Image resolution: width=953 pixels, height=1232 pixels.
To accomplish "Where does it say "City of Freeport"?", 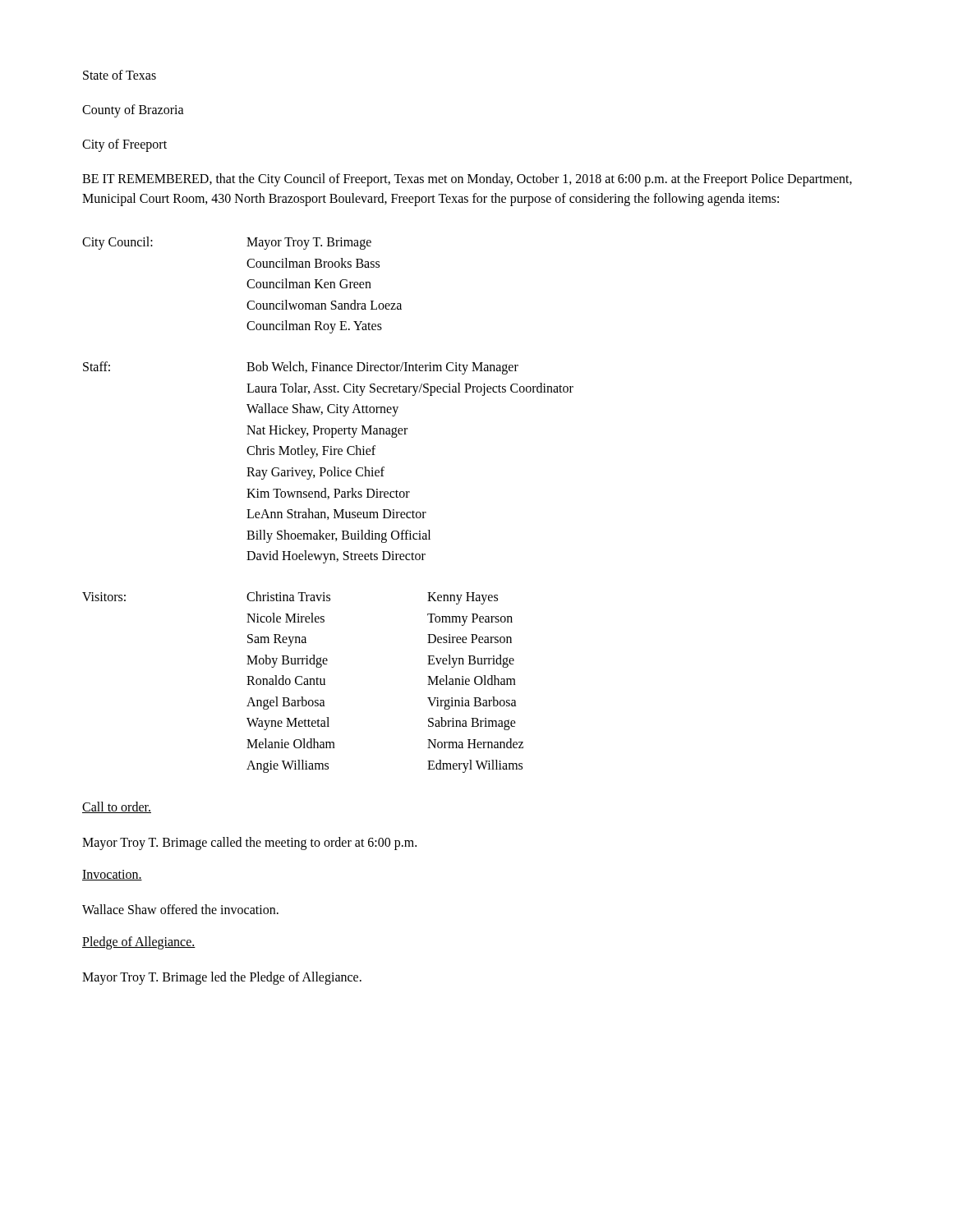I will click(125, 144).
